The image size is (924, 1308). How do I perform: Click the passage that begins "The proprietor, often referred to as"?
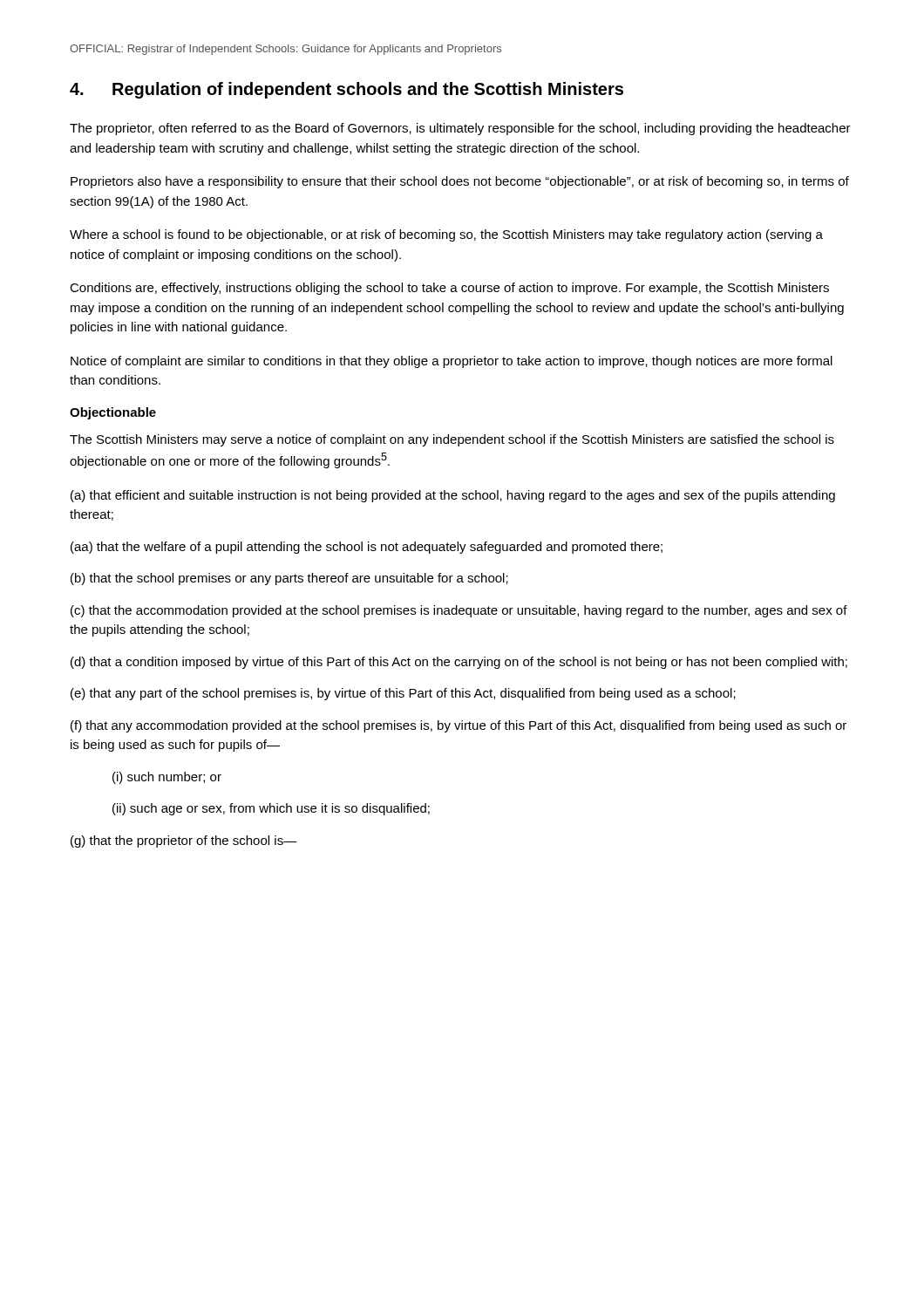[460, 138]
